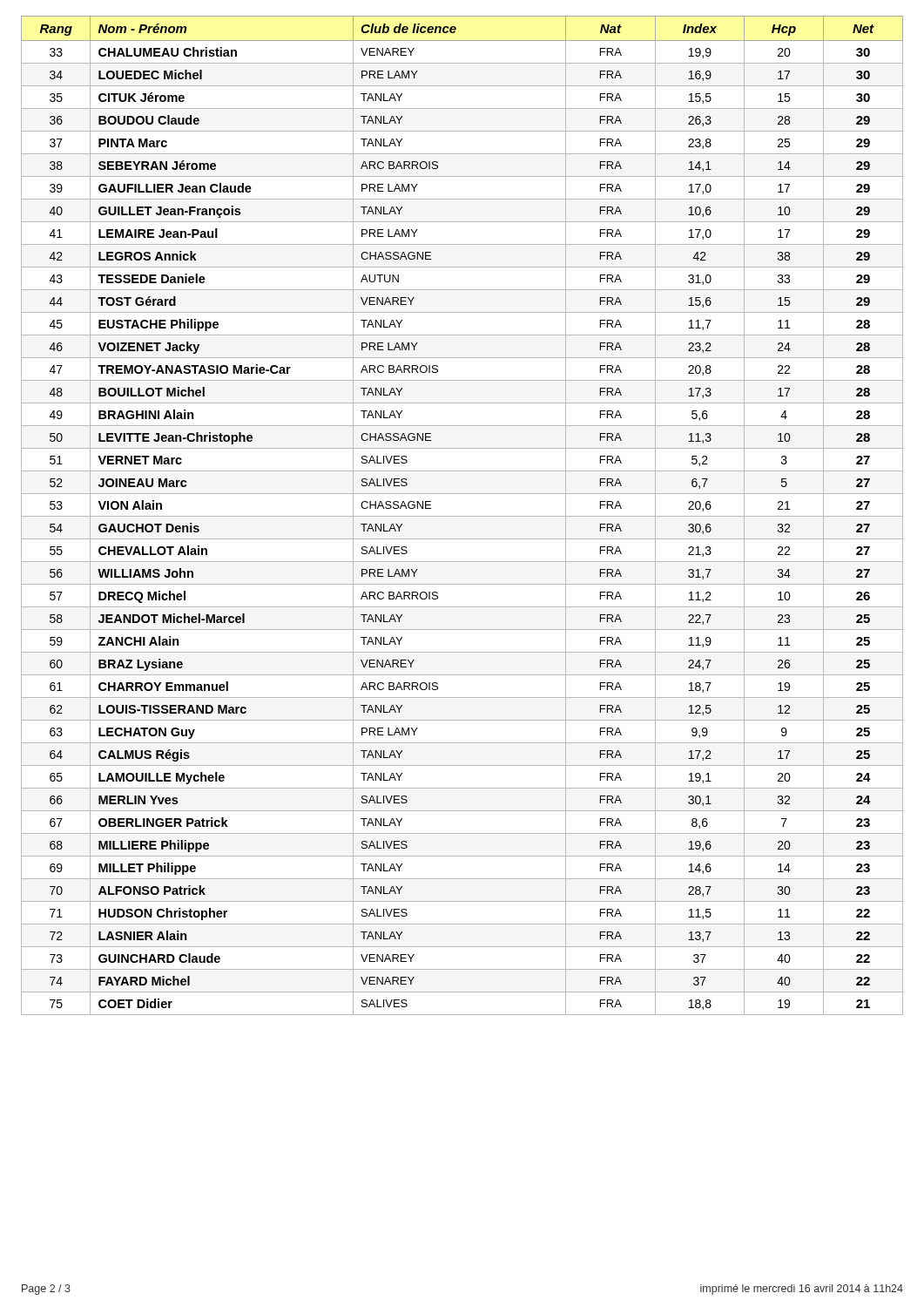This screenshot has height=1307, width=924.
Task: Find the table that mentions "JOINEAU Marc"
Action: 462,515
